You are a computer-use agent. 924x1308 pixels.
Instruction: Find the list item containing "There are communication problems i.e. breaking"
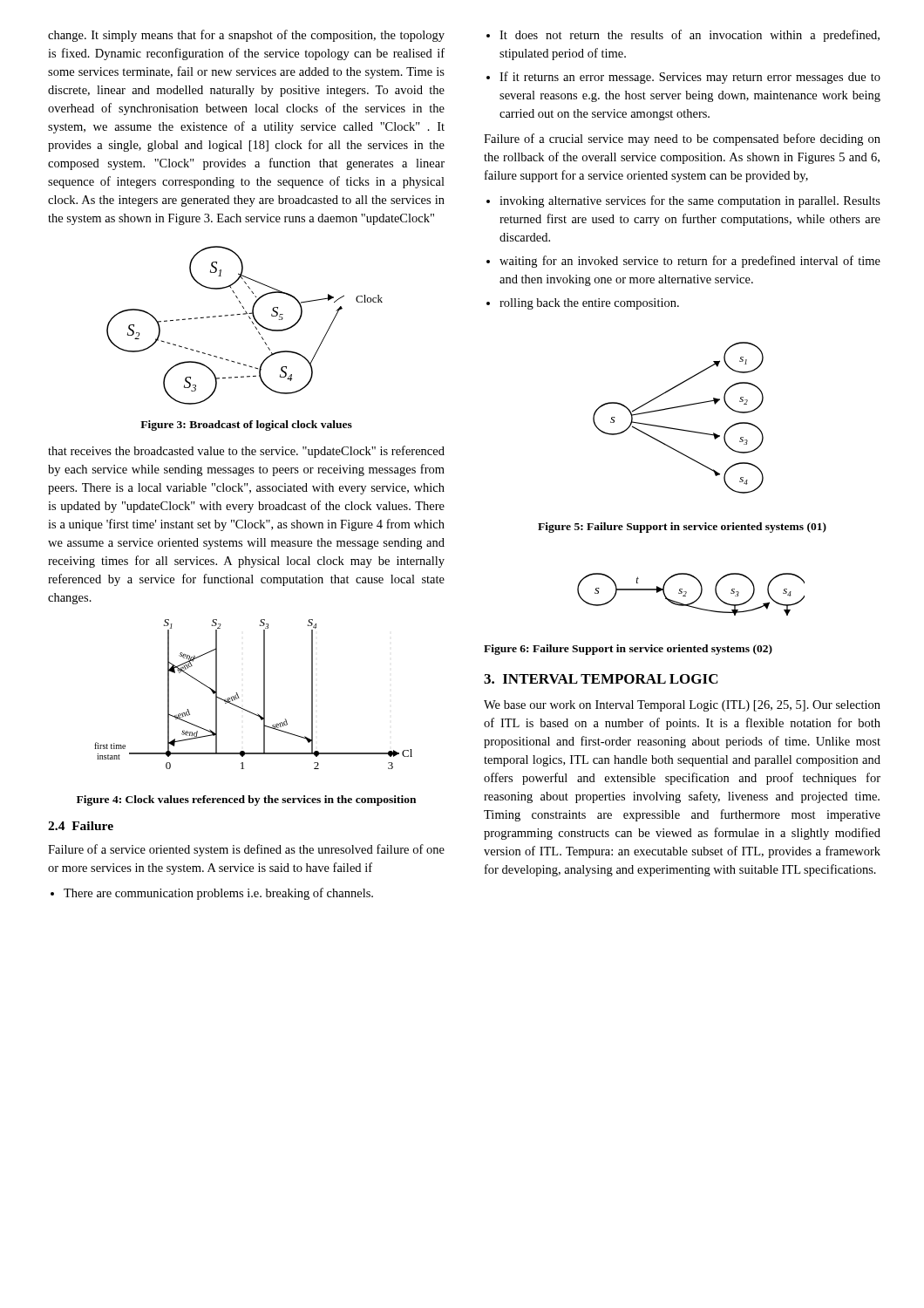254,893
